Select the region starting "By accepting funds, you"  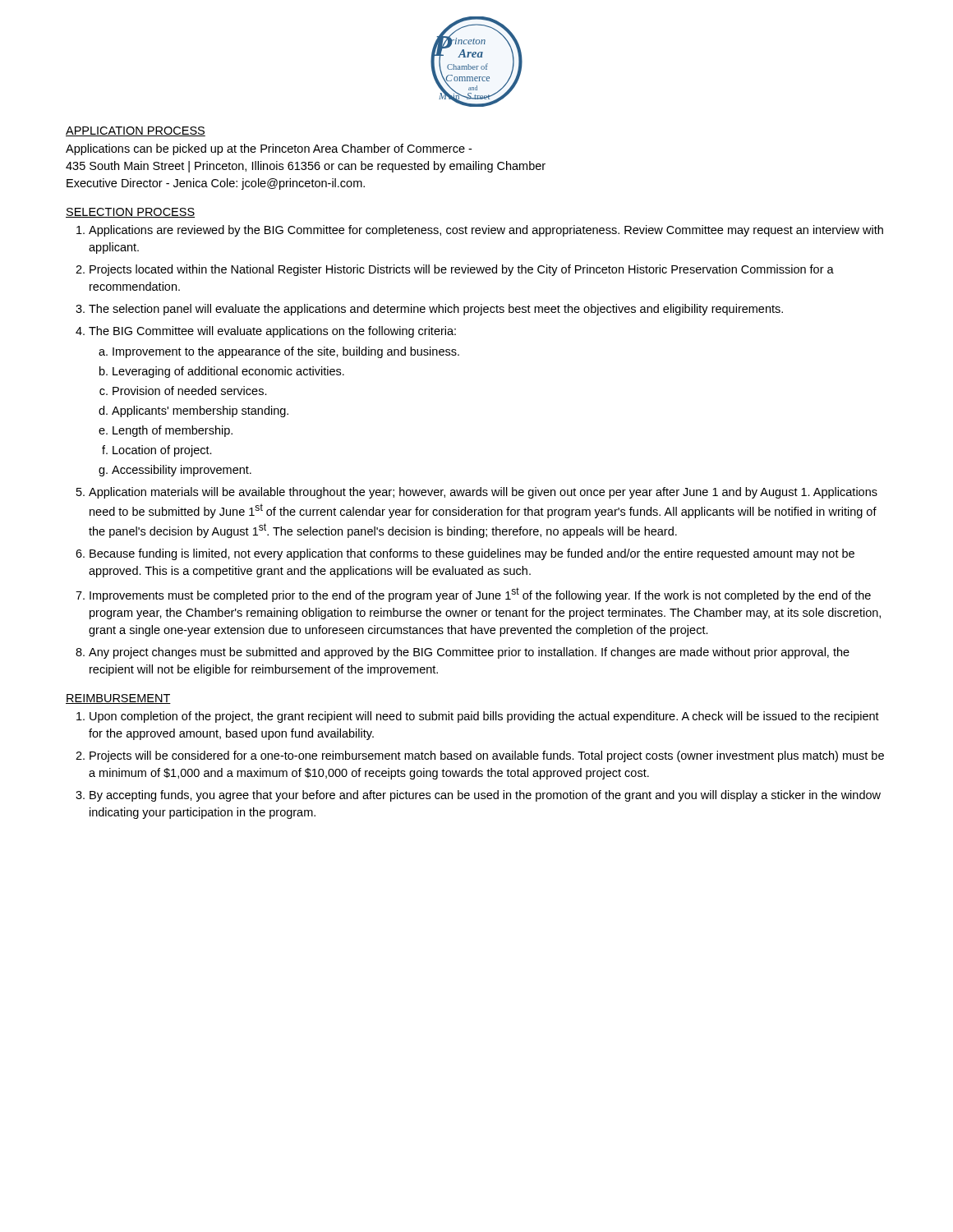pyautogui.click(x=485, y=804)
